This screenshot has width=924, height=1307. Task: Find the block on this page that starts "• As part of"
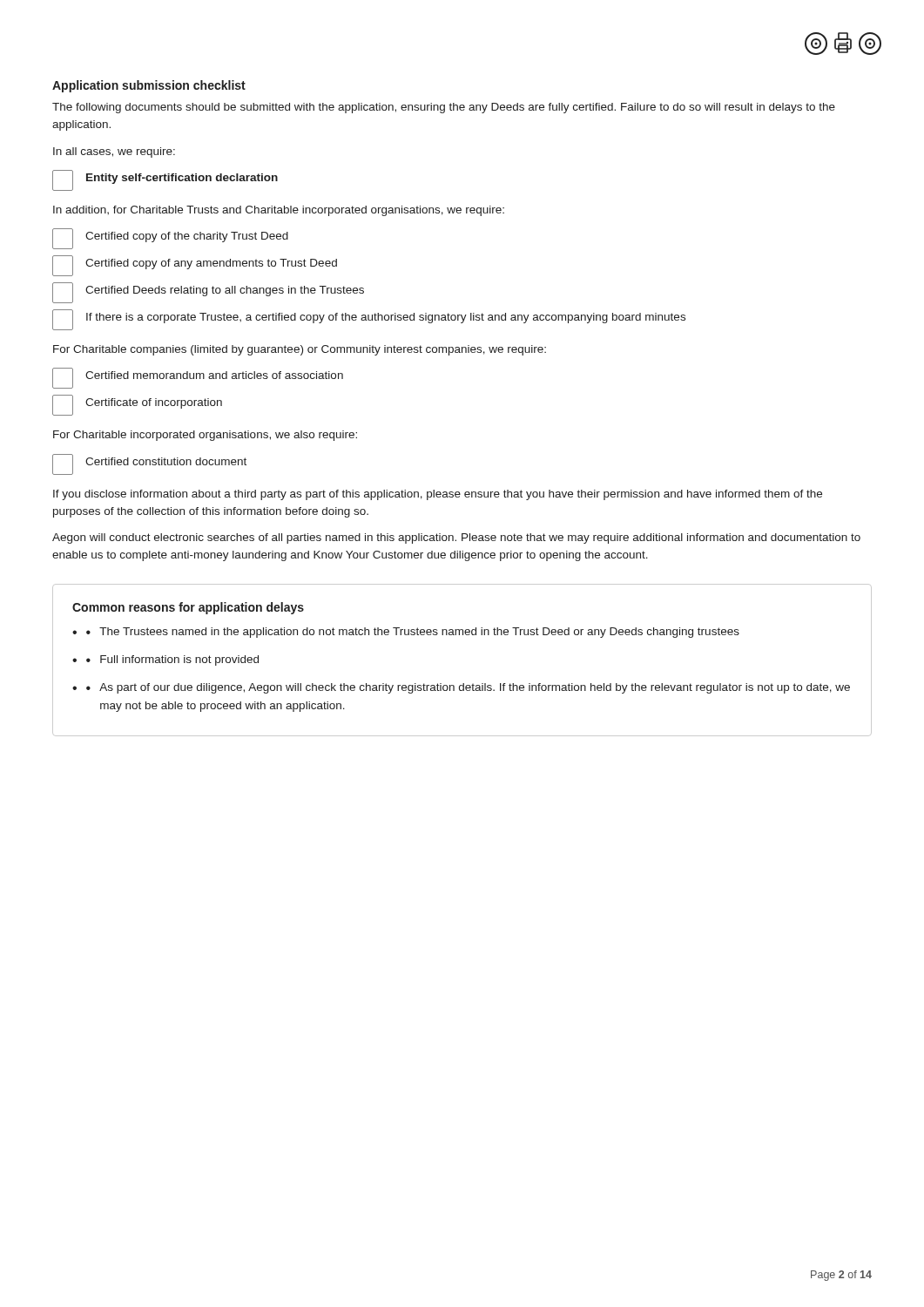coord(469,697)
